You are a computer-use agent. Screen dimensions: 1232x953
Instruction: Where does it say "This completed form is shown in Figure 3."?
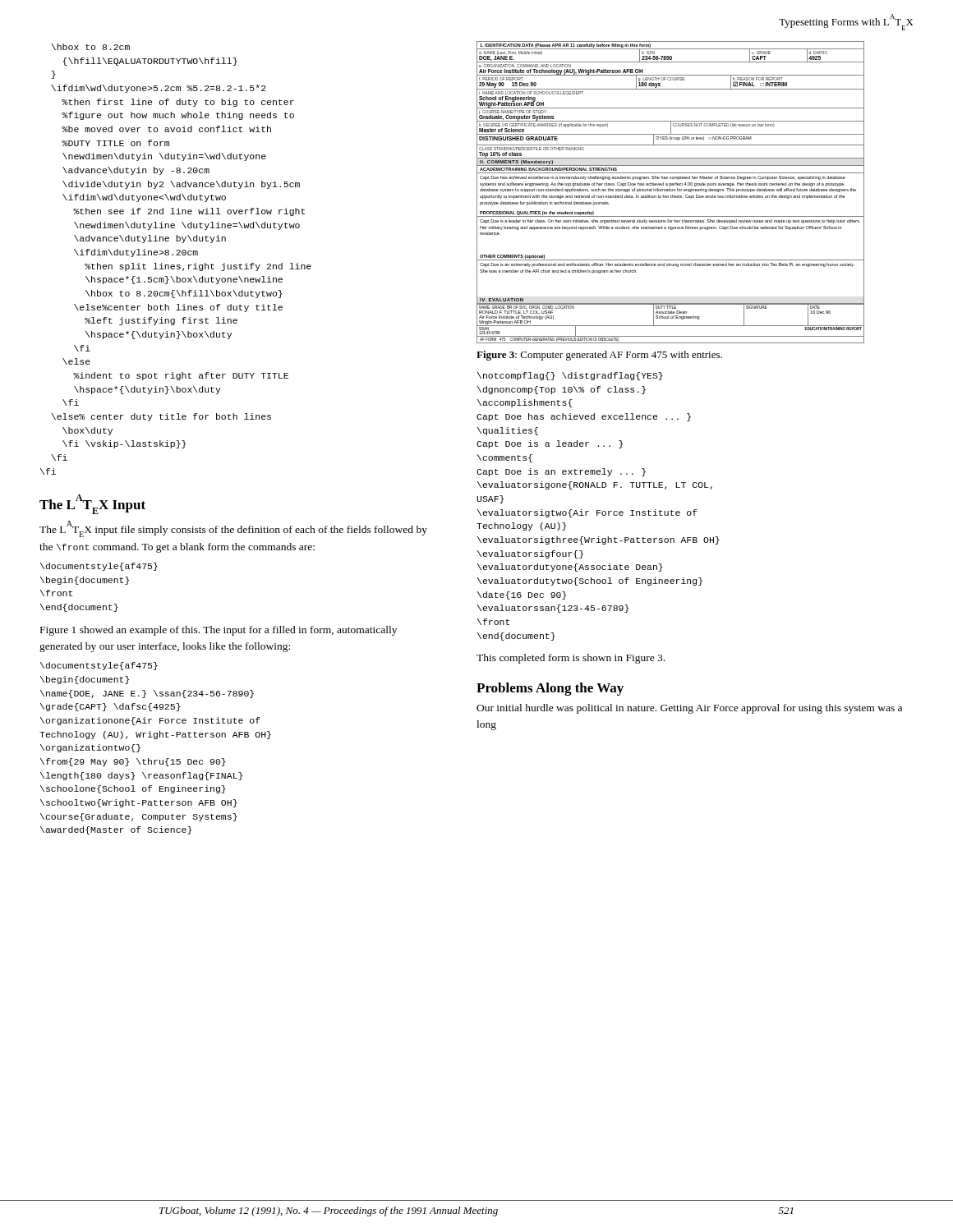(571, 658)
